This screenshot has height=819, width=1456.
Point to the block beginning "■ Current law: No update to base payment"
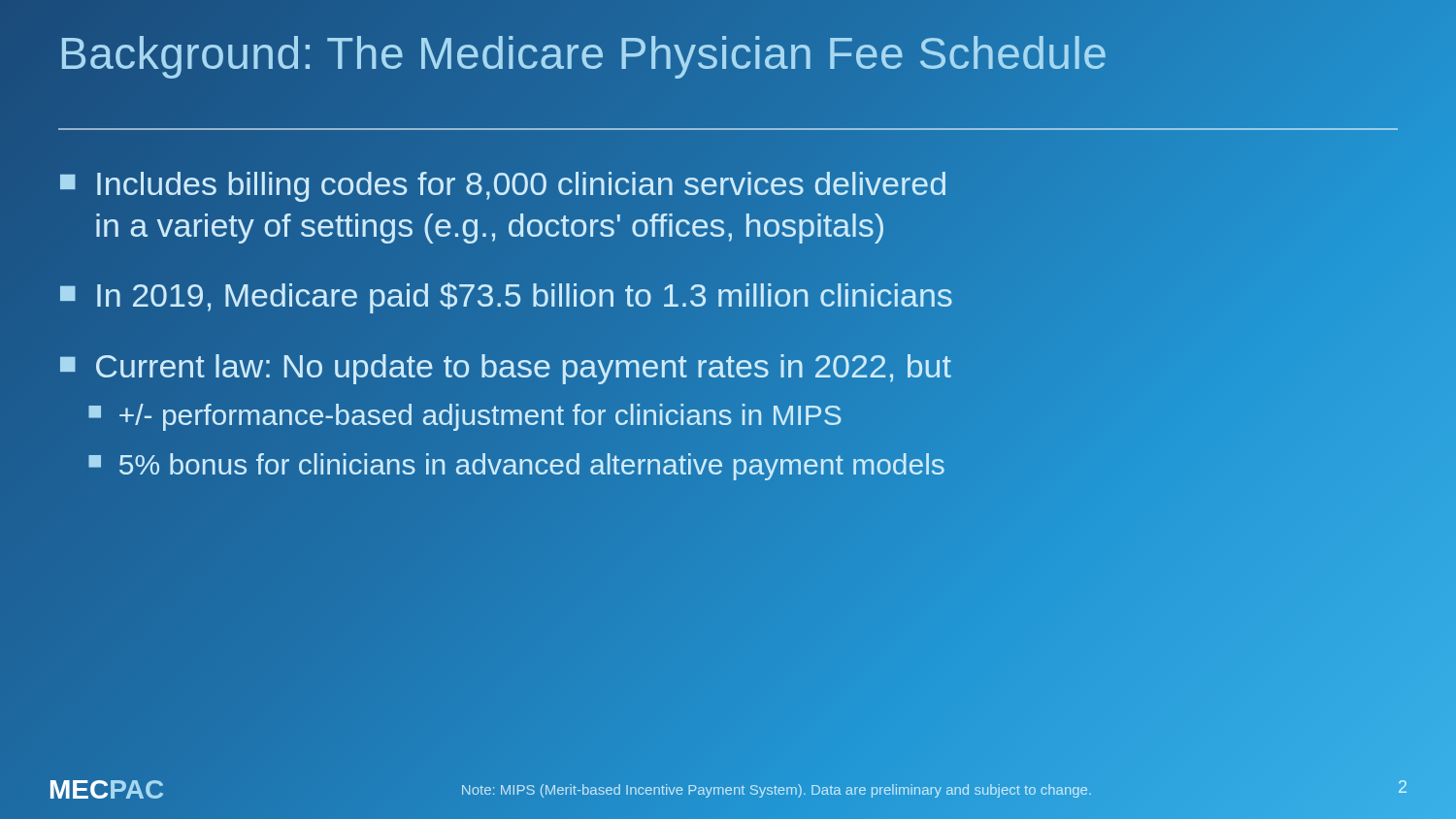tap(505, 366)
